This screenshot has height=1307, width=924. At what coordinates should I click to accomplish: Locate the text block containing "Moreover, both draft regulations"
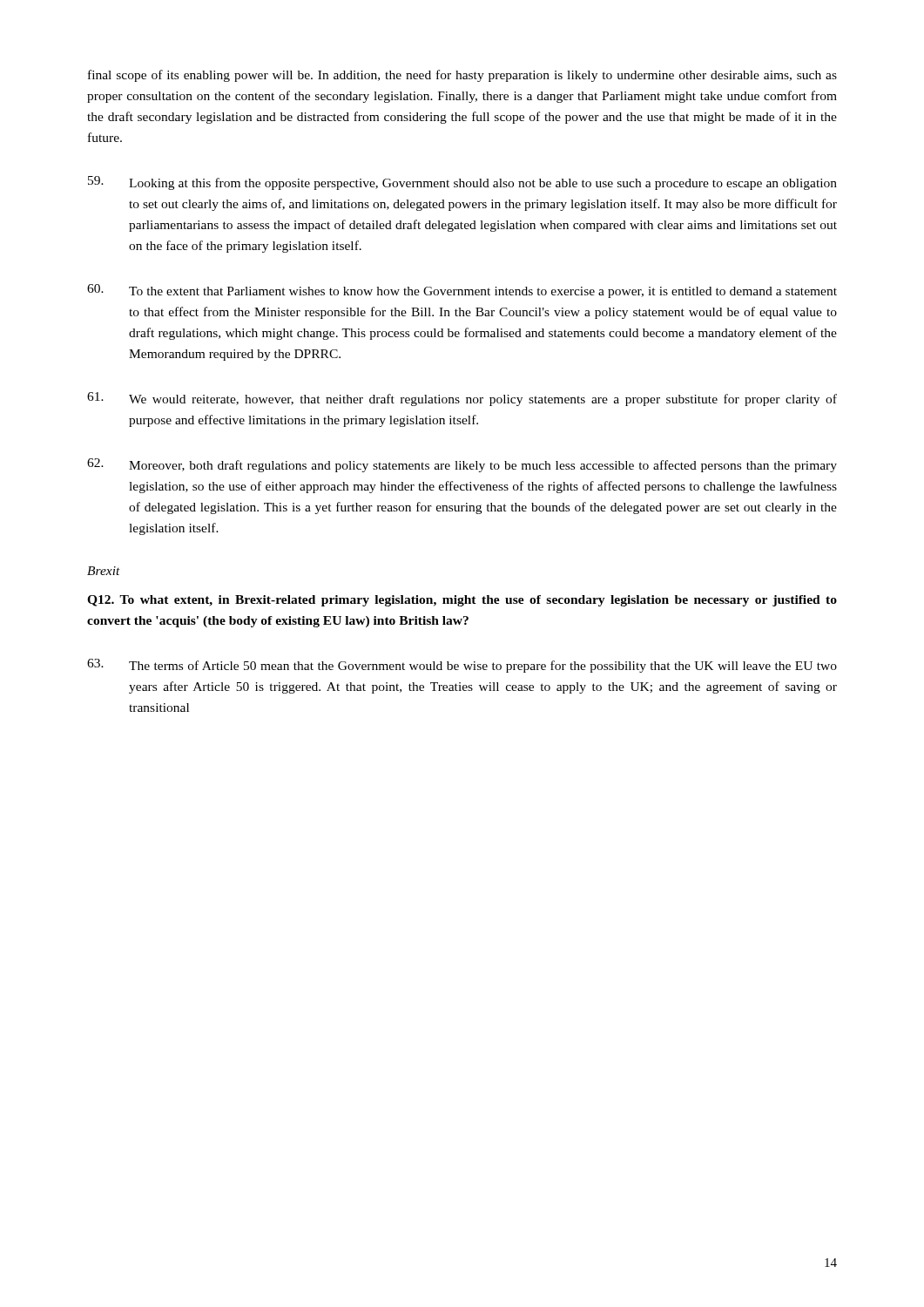click(x=462, y=496)
